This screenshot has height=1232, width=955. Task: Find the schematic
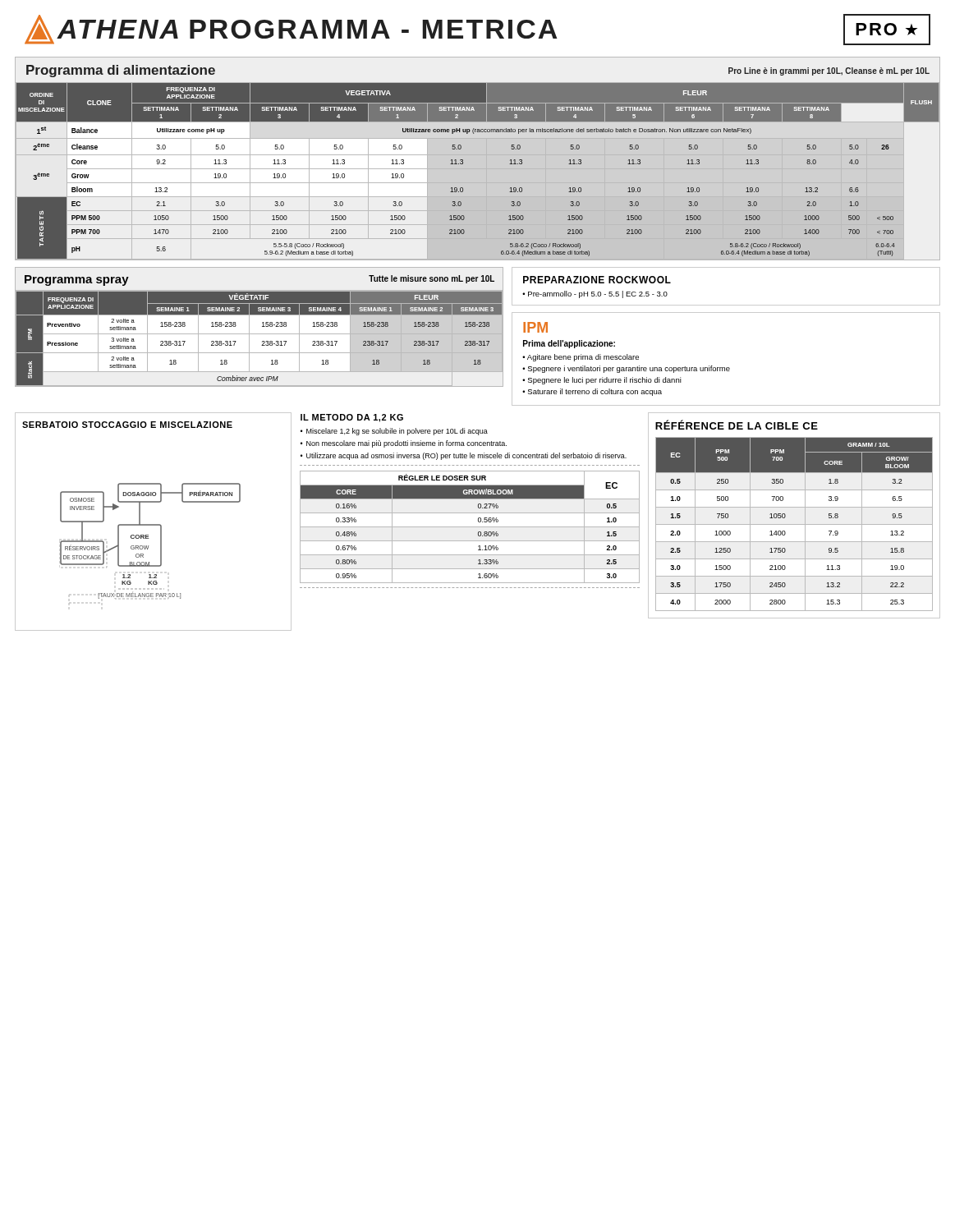click(x=153, y=522)
